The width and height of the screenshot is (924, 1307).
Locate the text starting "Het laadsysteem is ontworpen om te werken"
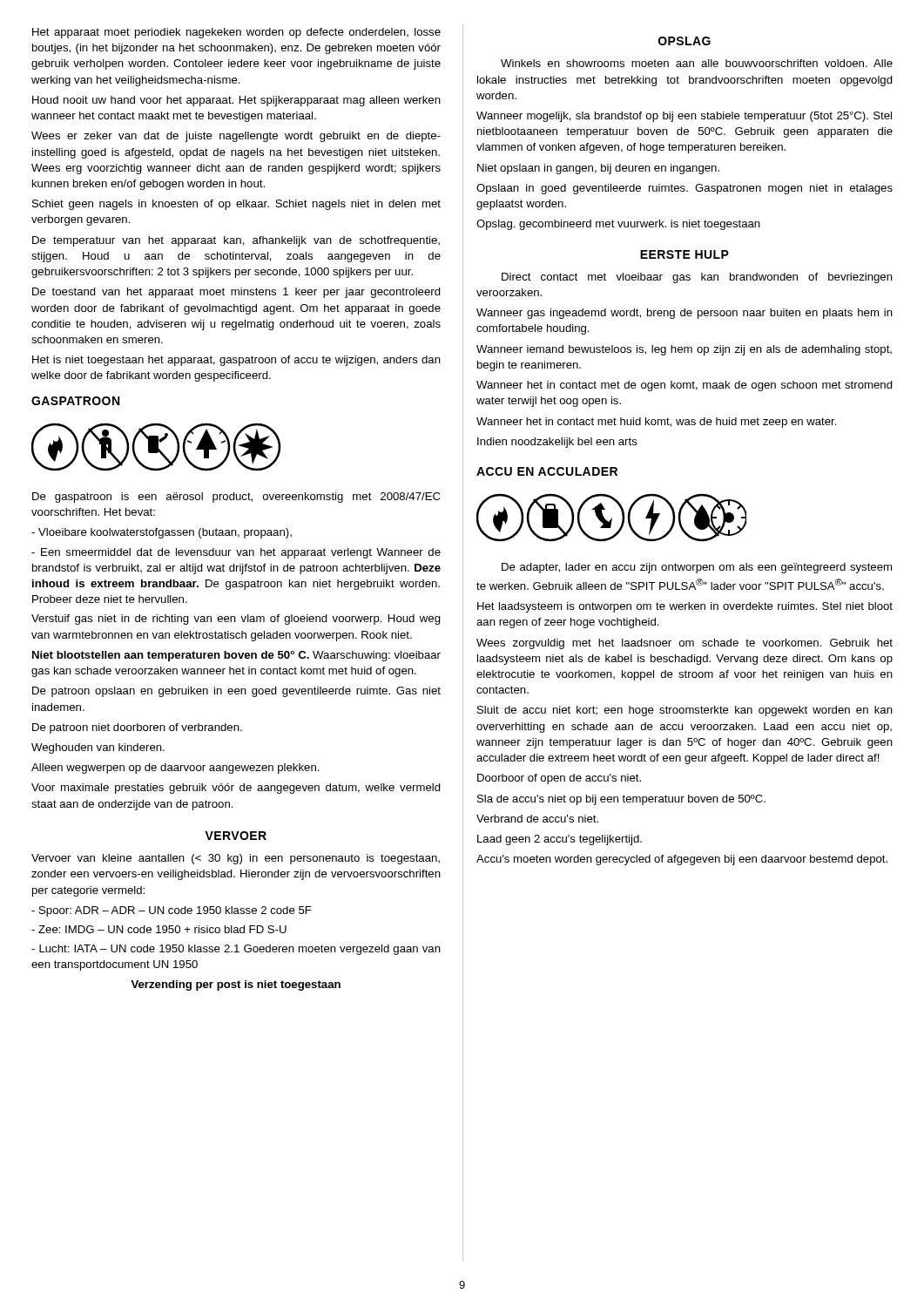685,615
